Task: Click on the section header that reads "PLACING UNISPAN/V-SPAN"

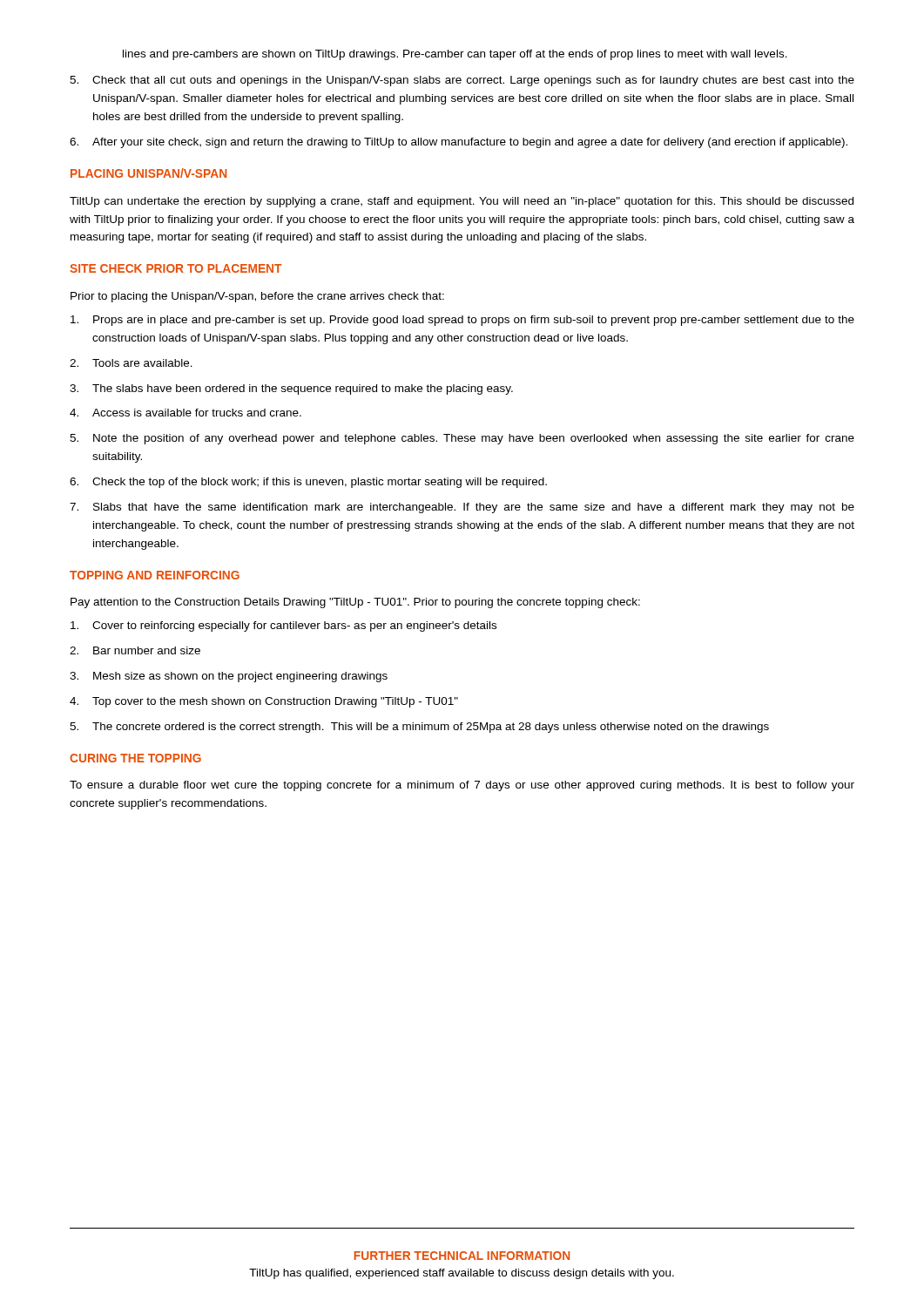Action: [x=148, y=173]
